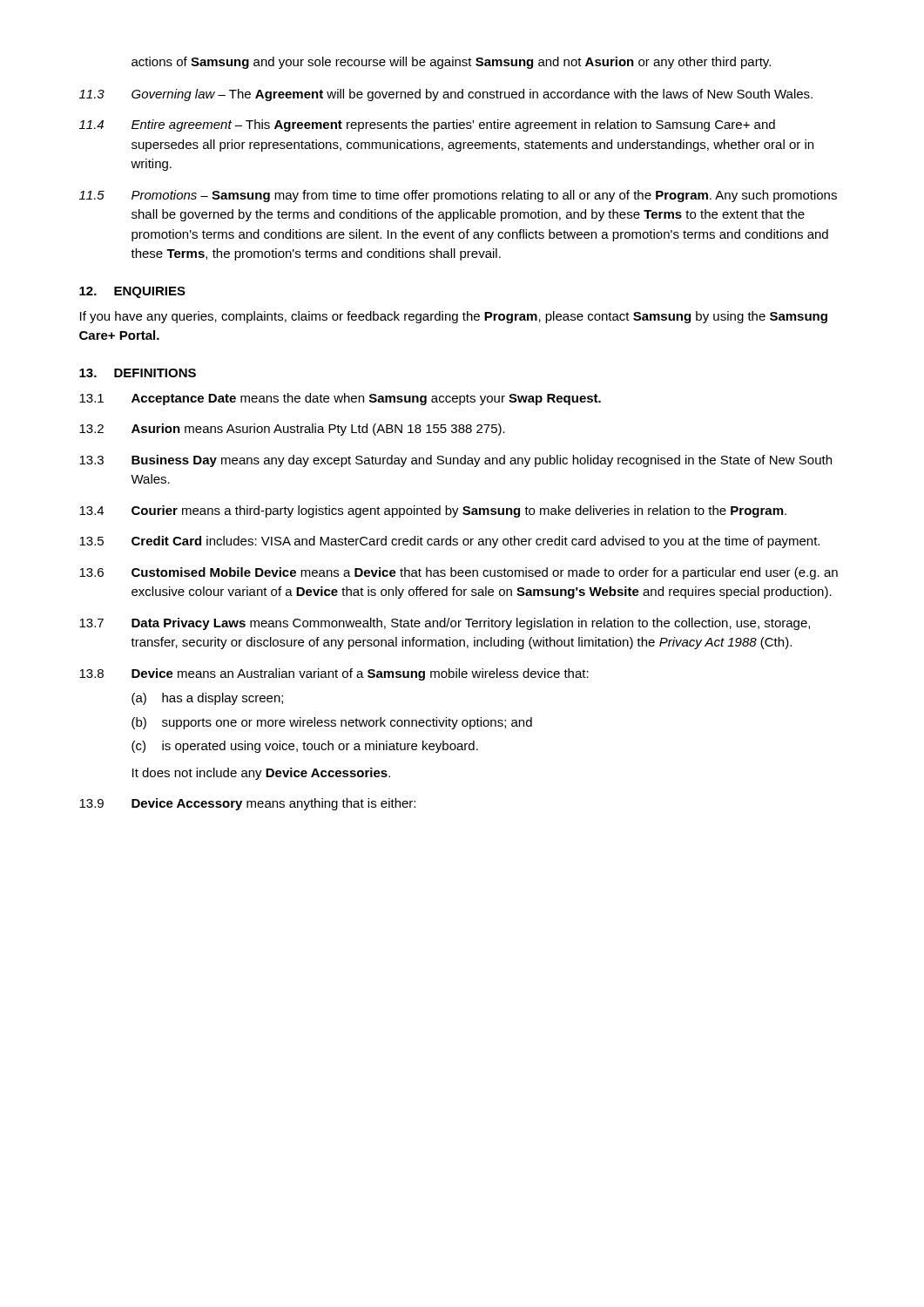This screenshot has height=1307, width=924.
Task: Navigate to the passage starting "13.9 Device Accessory means anything"
Action: (x=247, y=804)
